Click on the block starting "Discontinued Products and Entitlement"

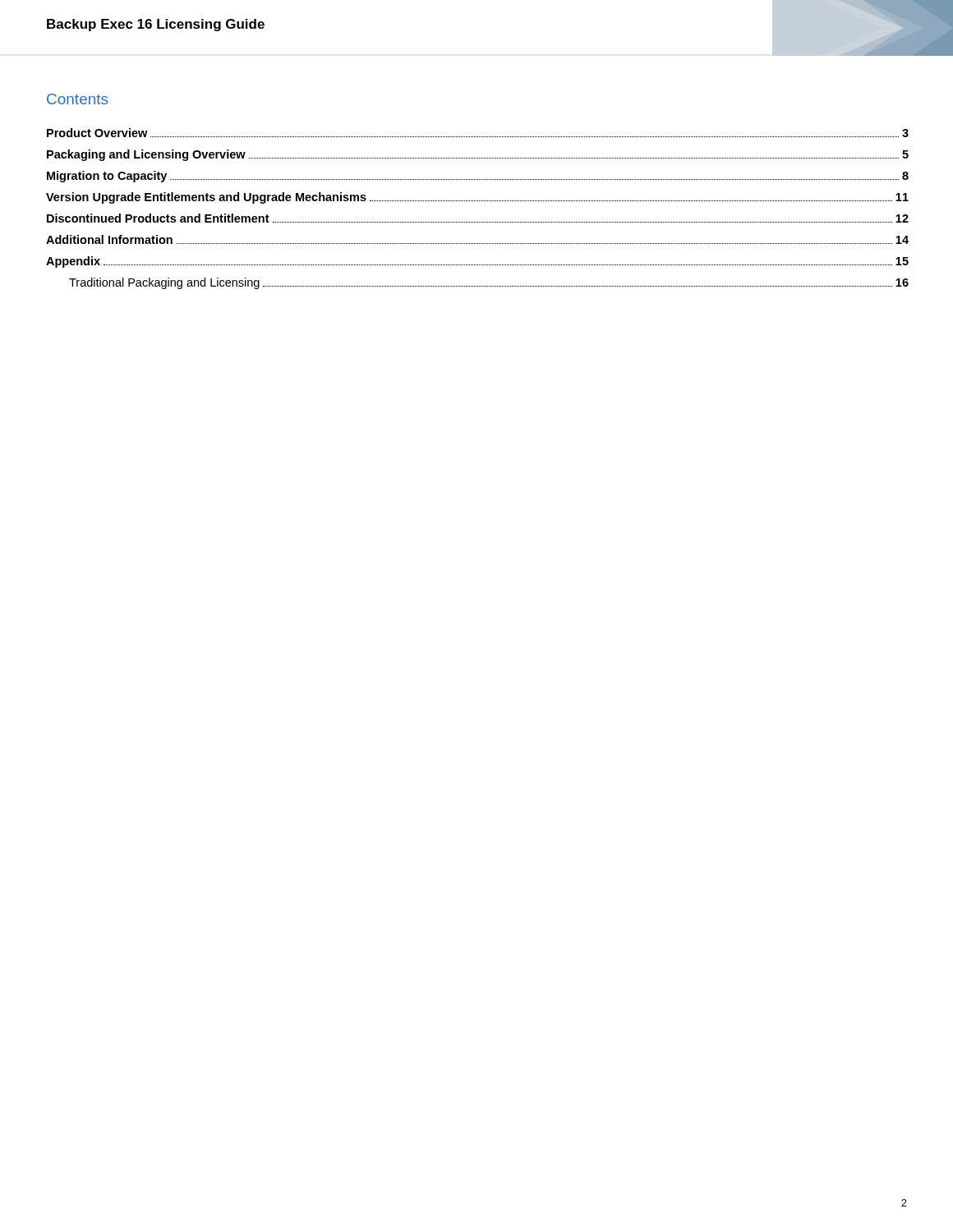point(477,218)
